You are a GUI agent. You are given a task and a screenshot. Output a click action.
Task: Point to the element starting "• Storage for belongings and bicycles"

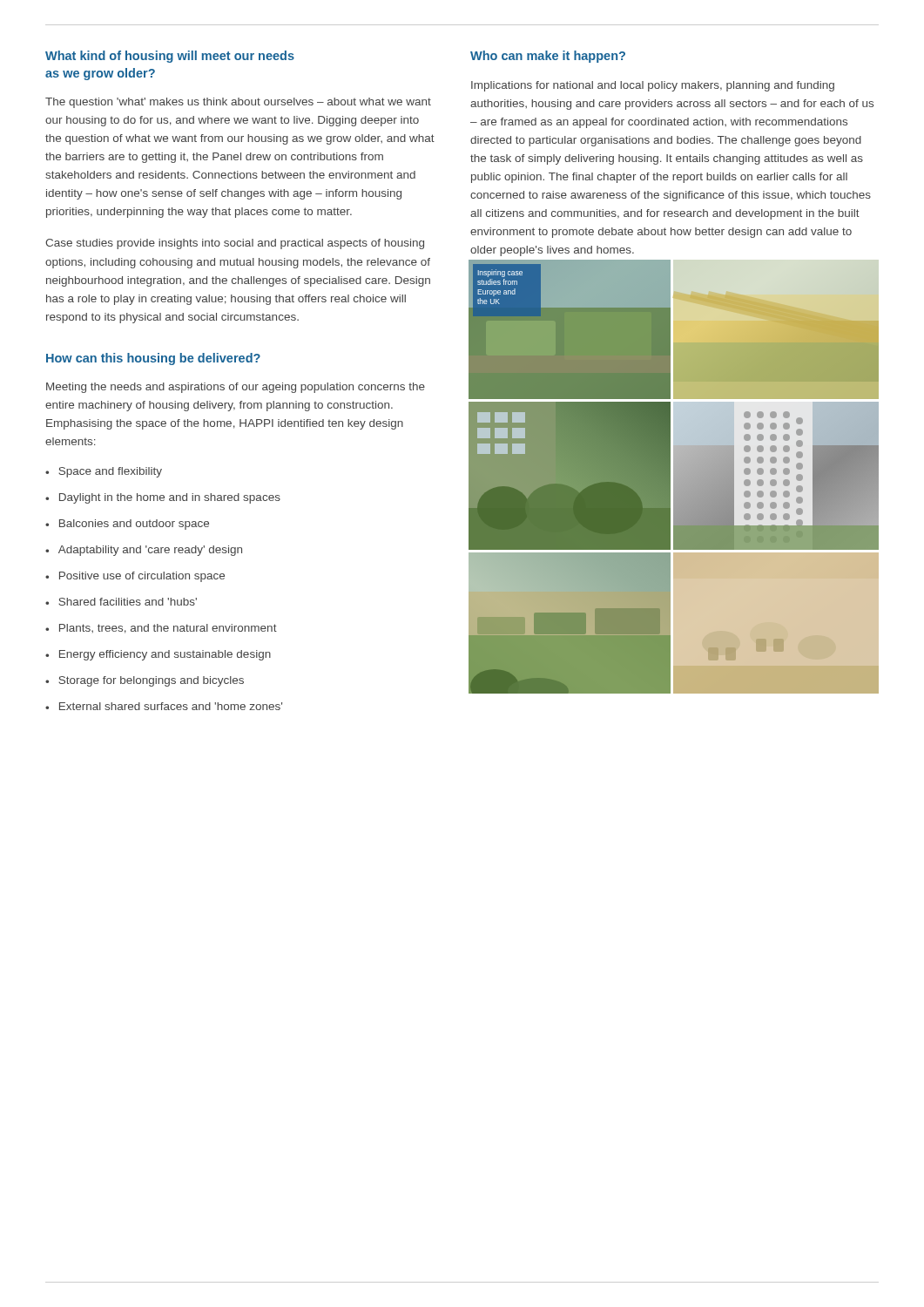pyautogui.click(x=145, y=682)
